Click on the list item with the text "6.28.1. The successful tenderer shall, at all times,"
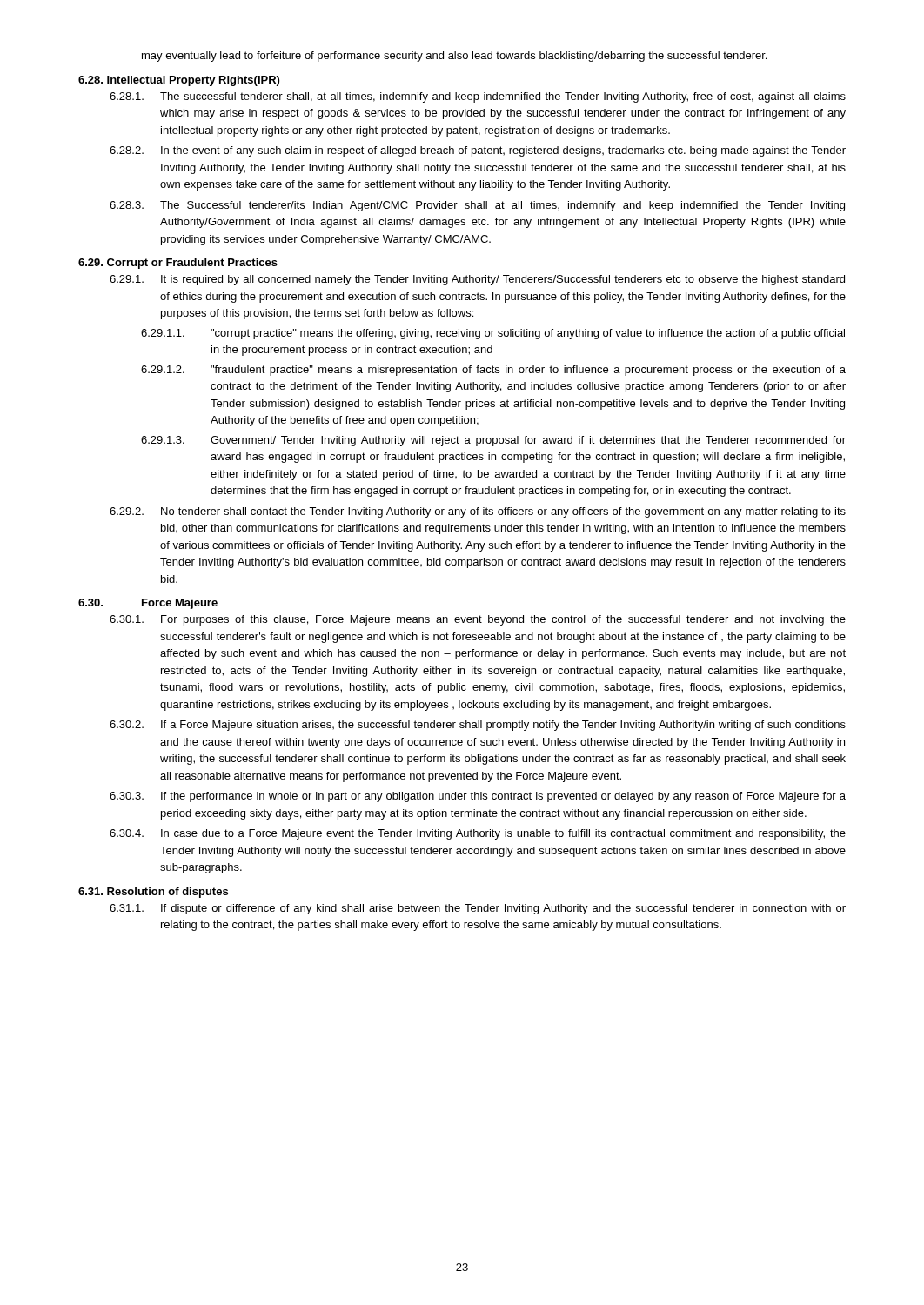Screen dimensions: 1305x924 pyautogui.click(x=478, y=113)
